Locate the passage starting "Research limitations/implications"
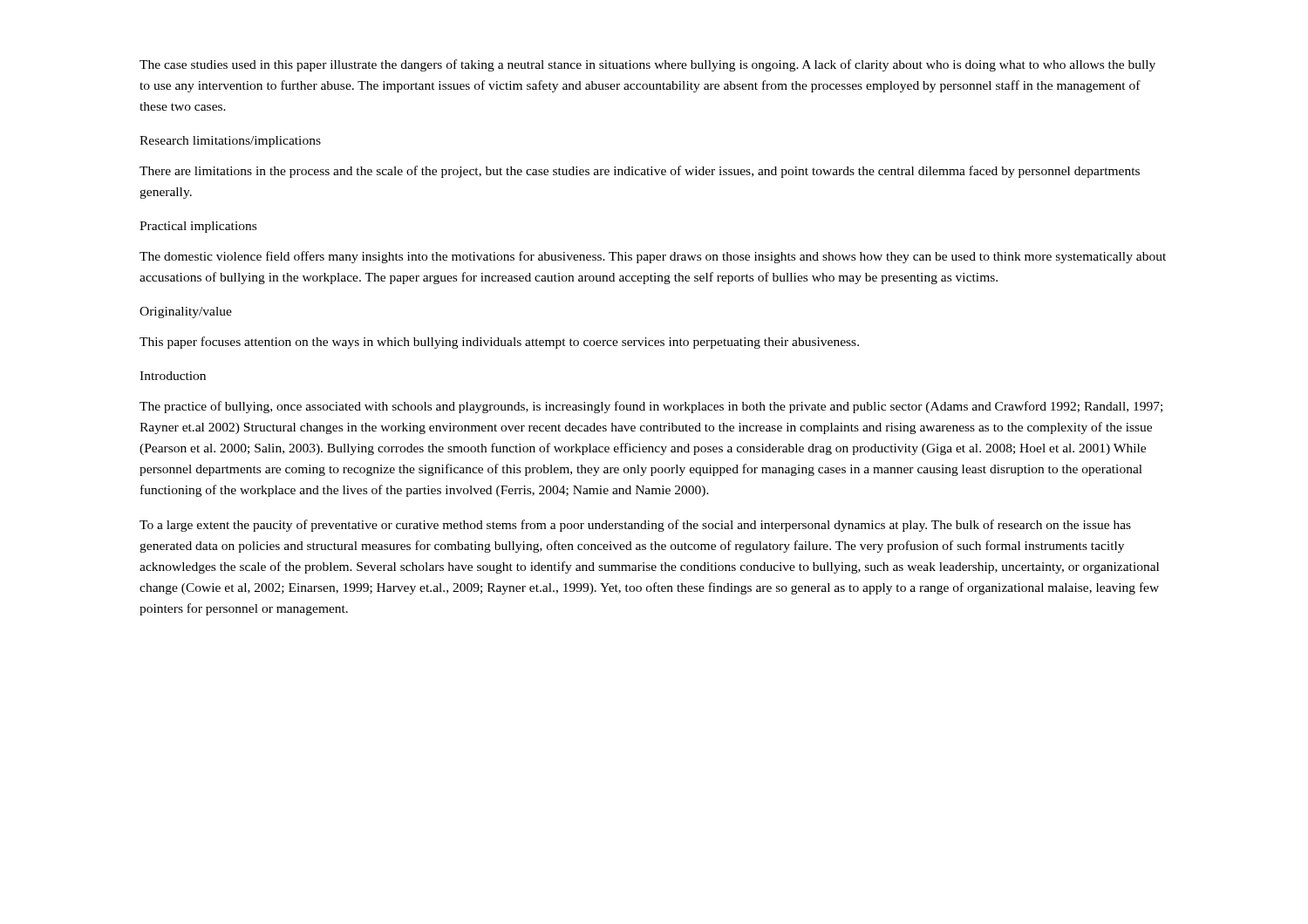This screenshot has height=924, width=1308. [230, 140]
